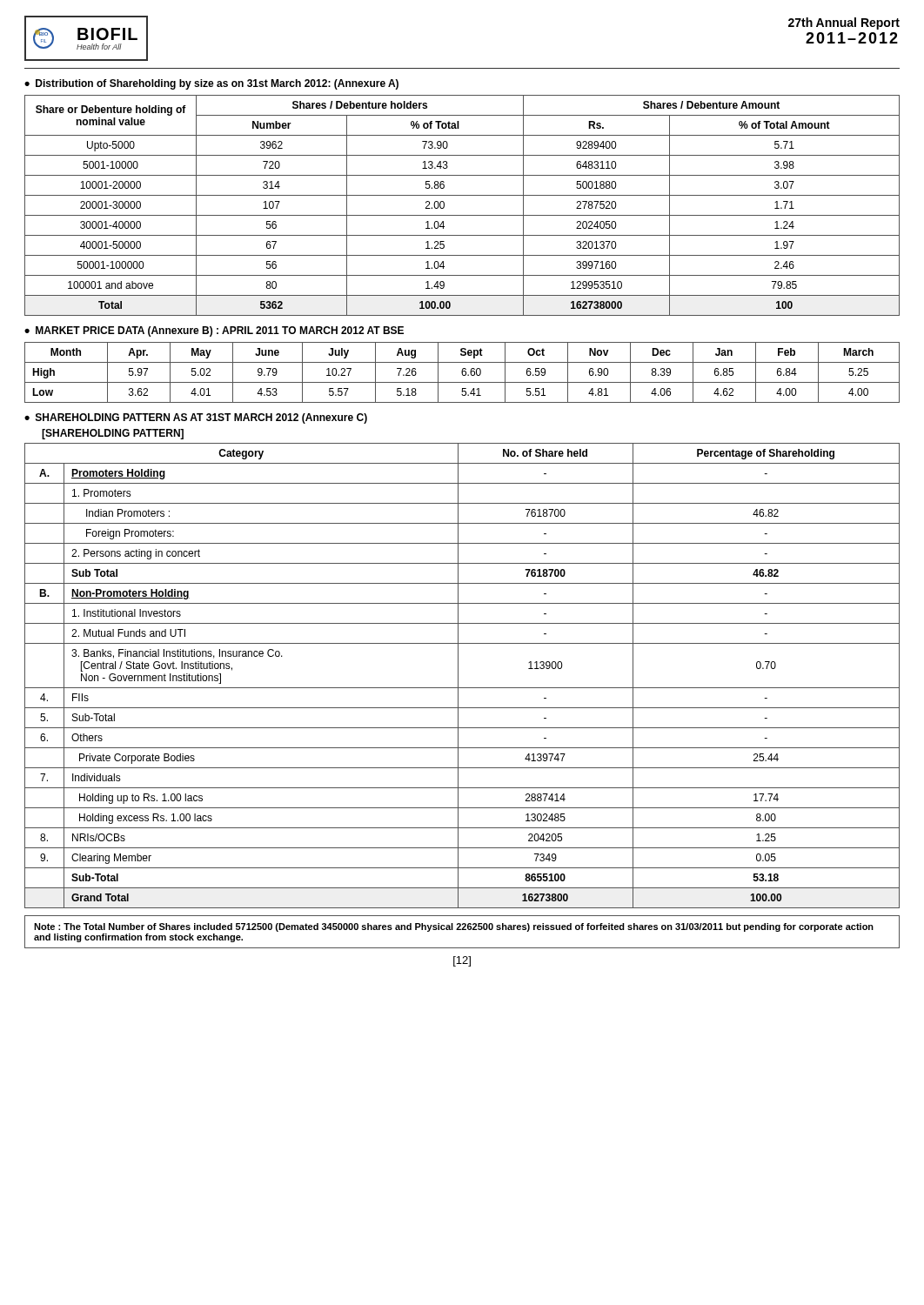
Task: Click on the region starting "Note : The Total"
Action: pos(454,932)
